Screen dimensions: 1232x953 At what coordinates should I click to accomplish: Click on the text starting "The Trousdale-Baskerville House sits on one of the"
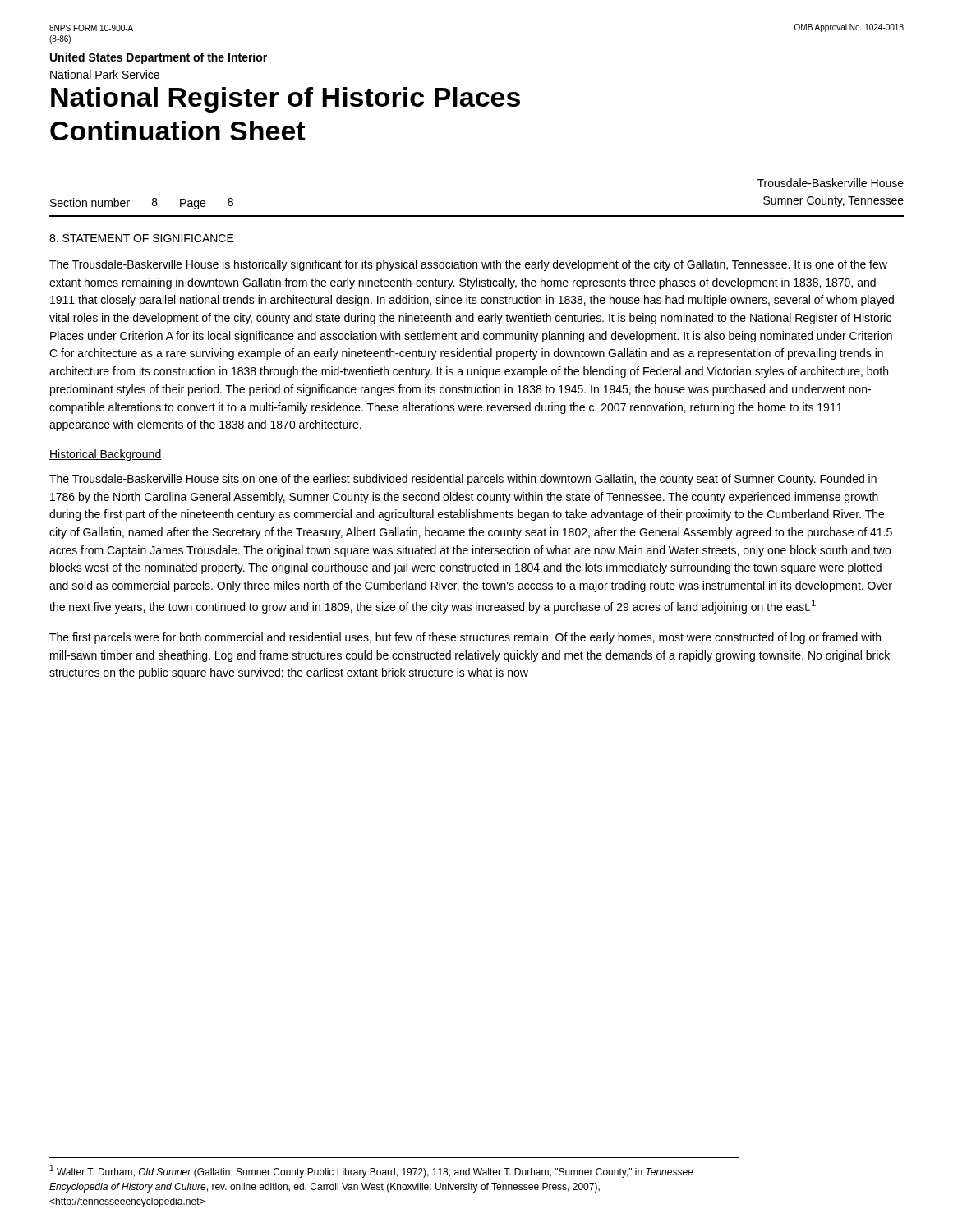[x=471, y=543]
